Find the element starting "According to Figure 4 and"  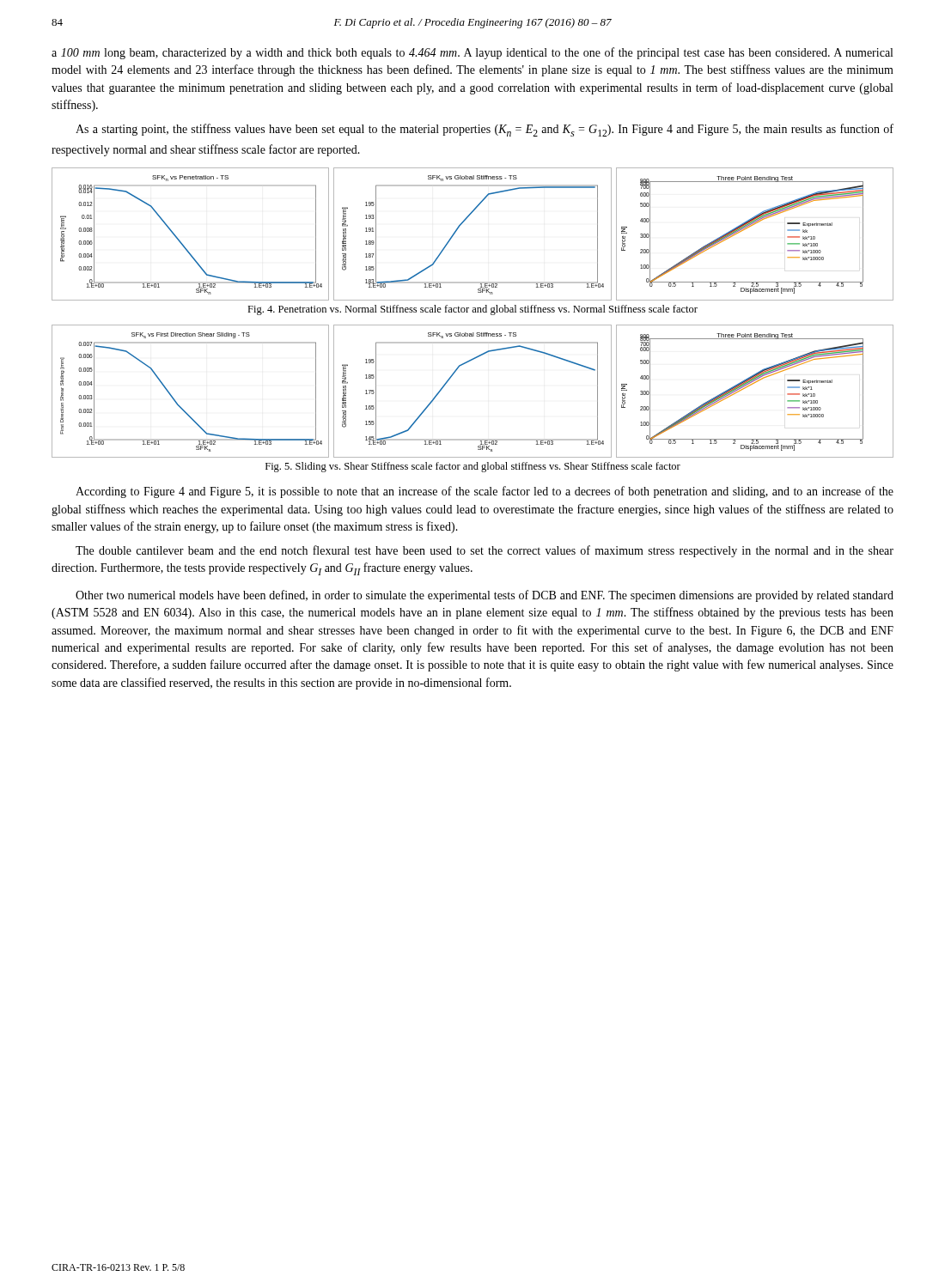point(472,509)
